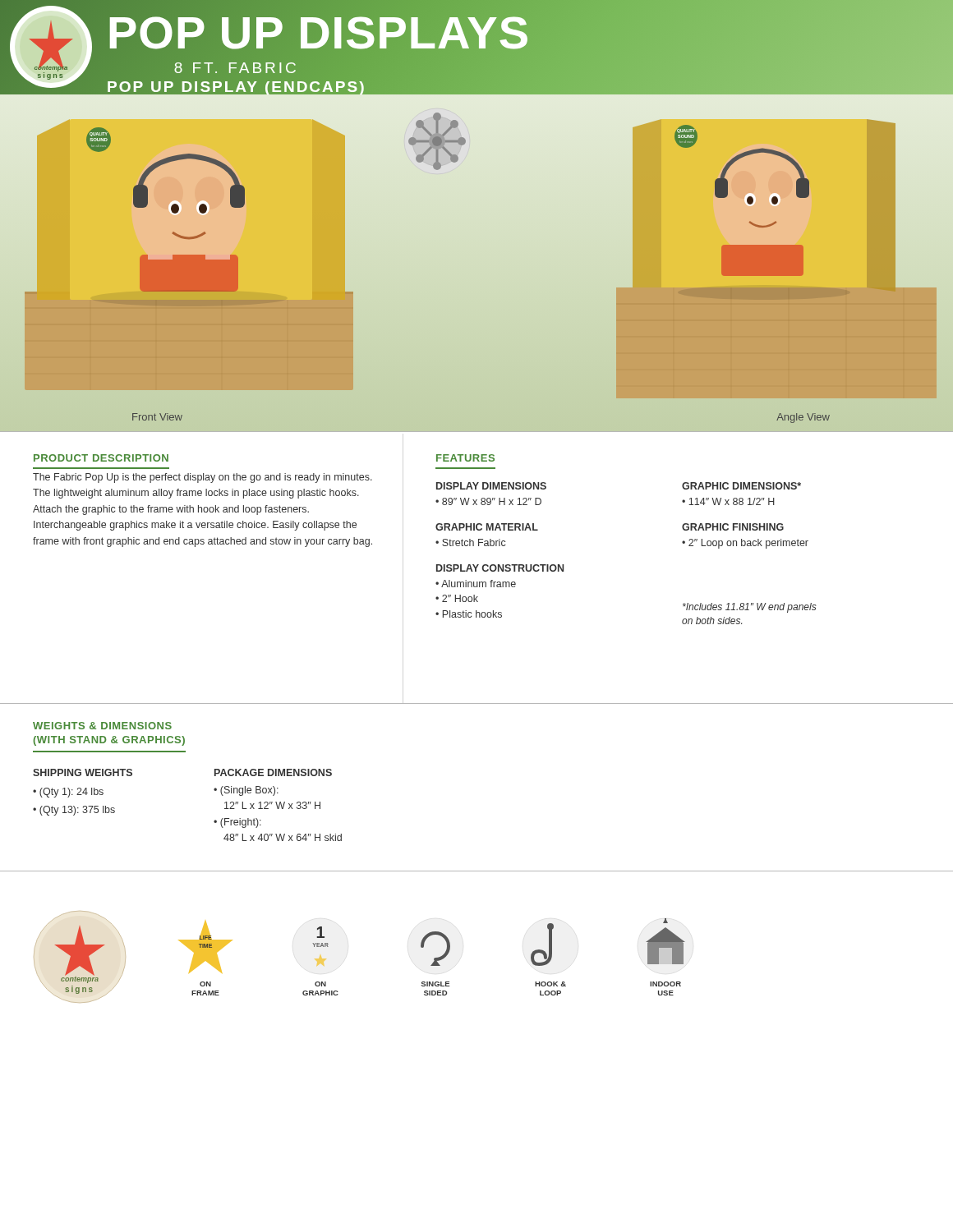
Task: Click on the section header that reads "PRODUCT DESCRIPTION"
Action: point(101,460)
